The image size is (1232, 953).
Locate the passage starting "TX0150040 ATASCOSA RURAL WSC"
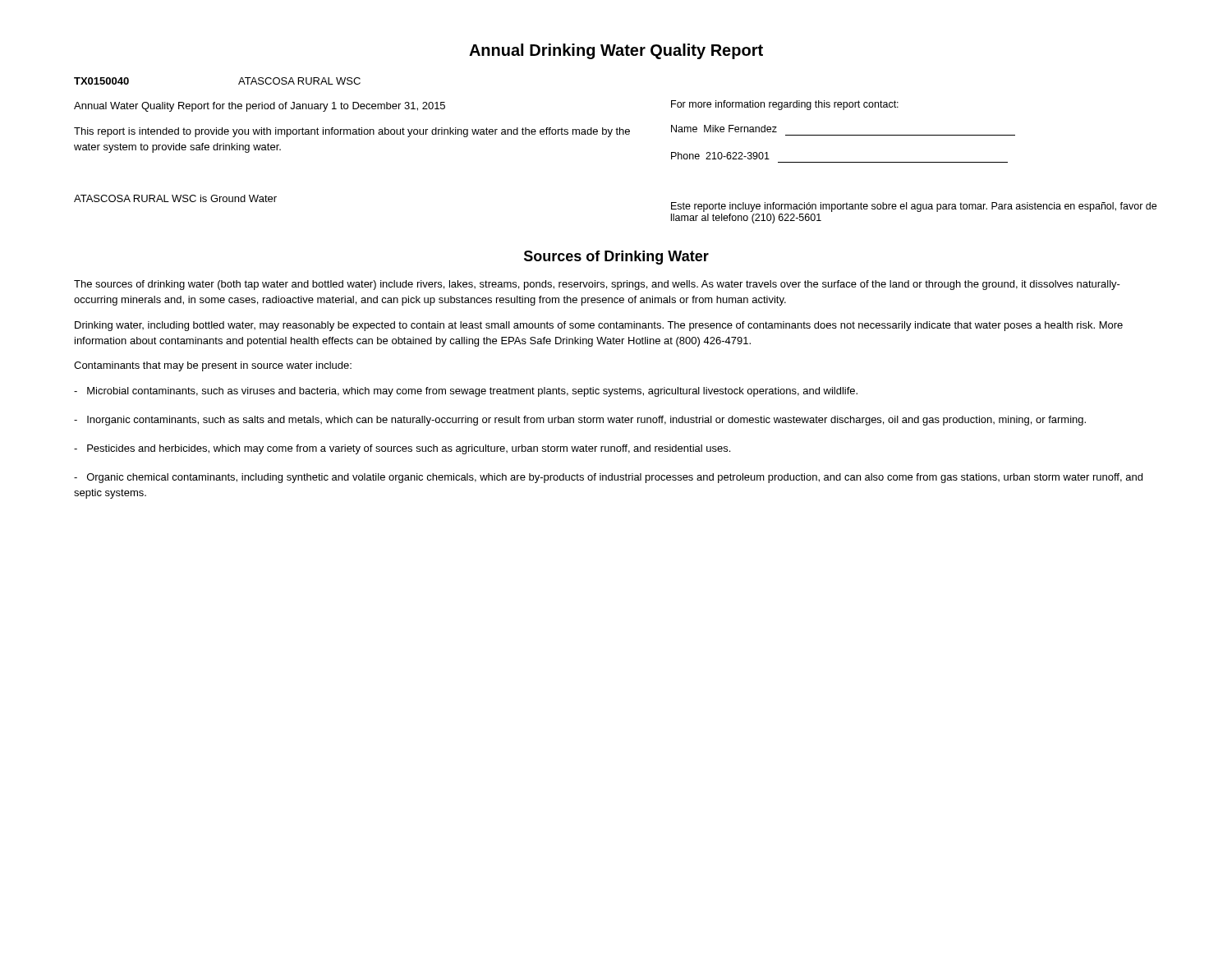click(x=102, y=81)
